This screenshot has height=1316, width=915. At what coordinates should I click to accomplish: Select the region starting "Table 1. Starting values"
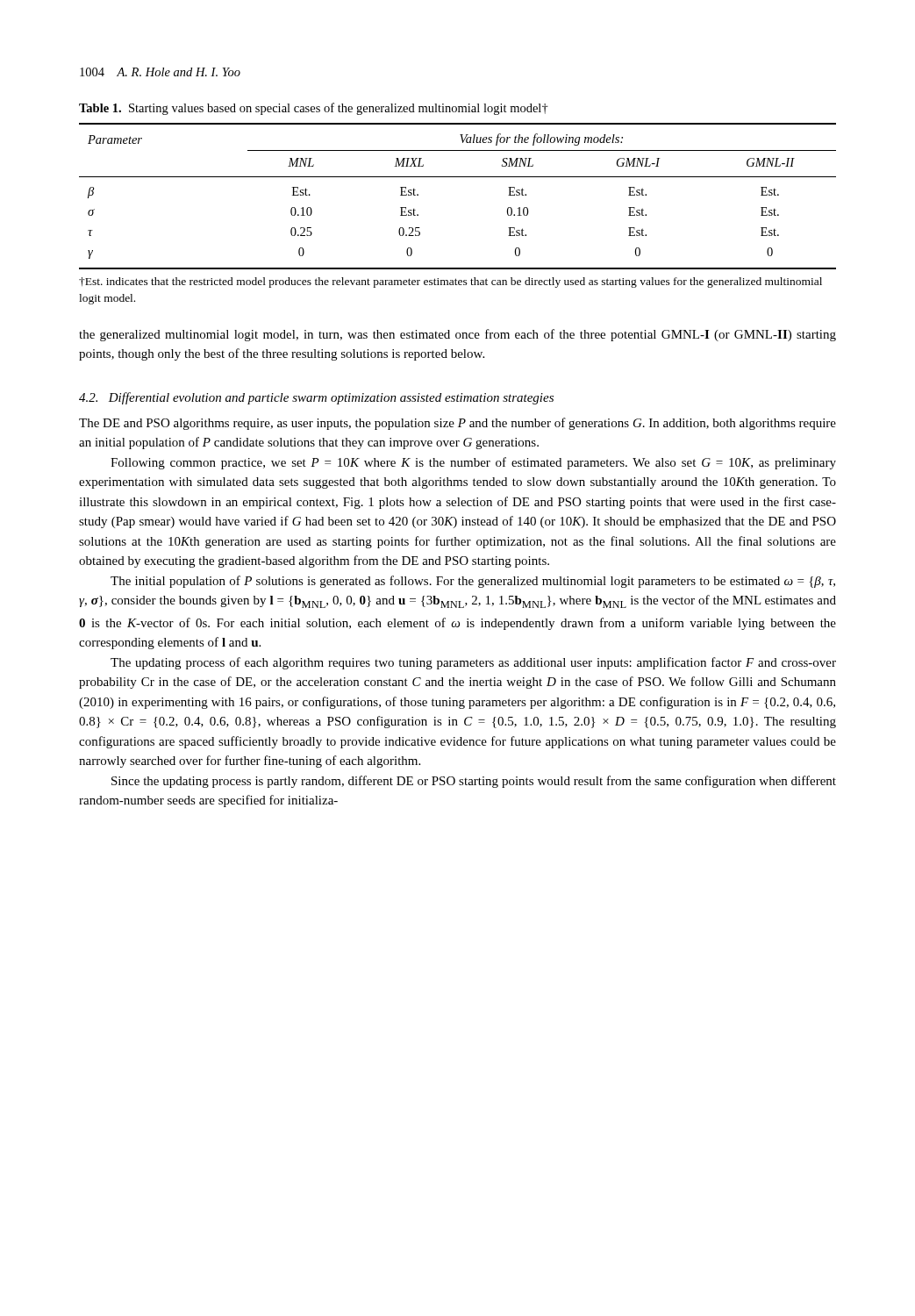click(313, 108)
